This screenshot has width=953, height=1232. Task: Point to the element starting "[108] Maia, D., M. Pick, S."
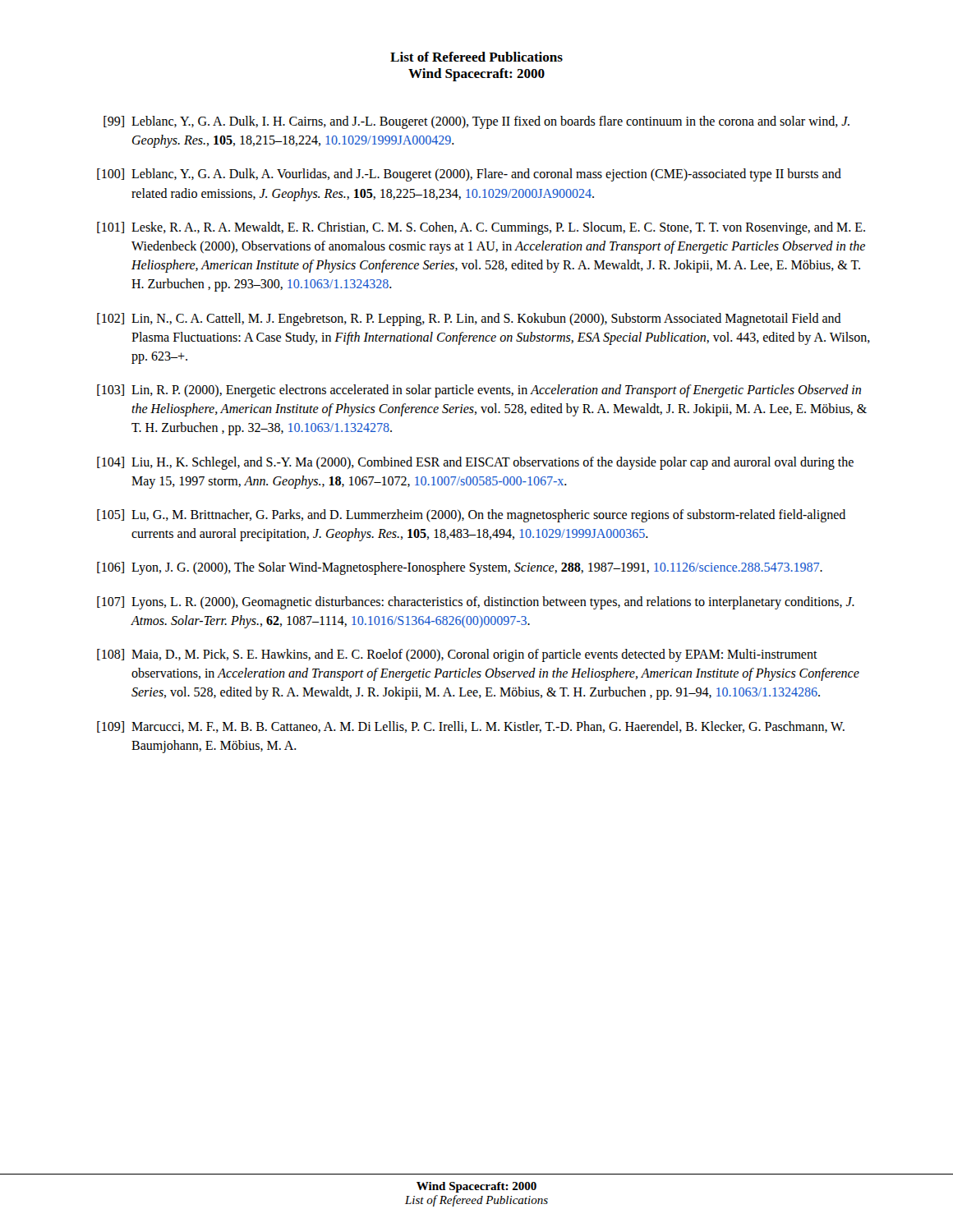coord(476,673)
